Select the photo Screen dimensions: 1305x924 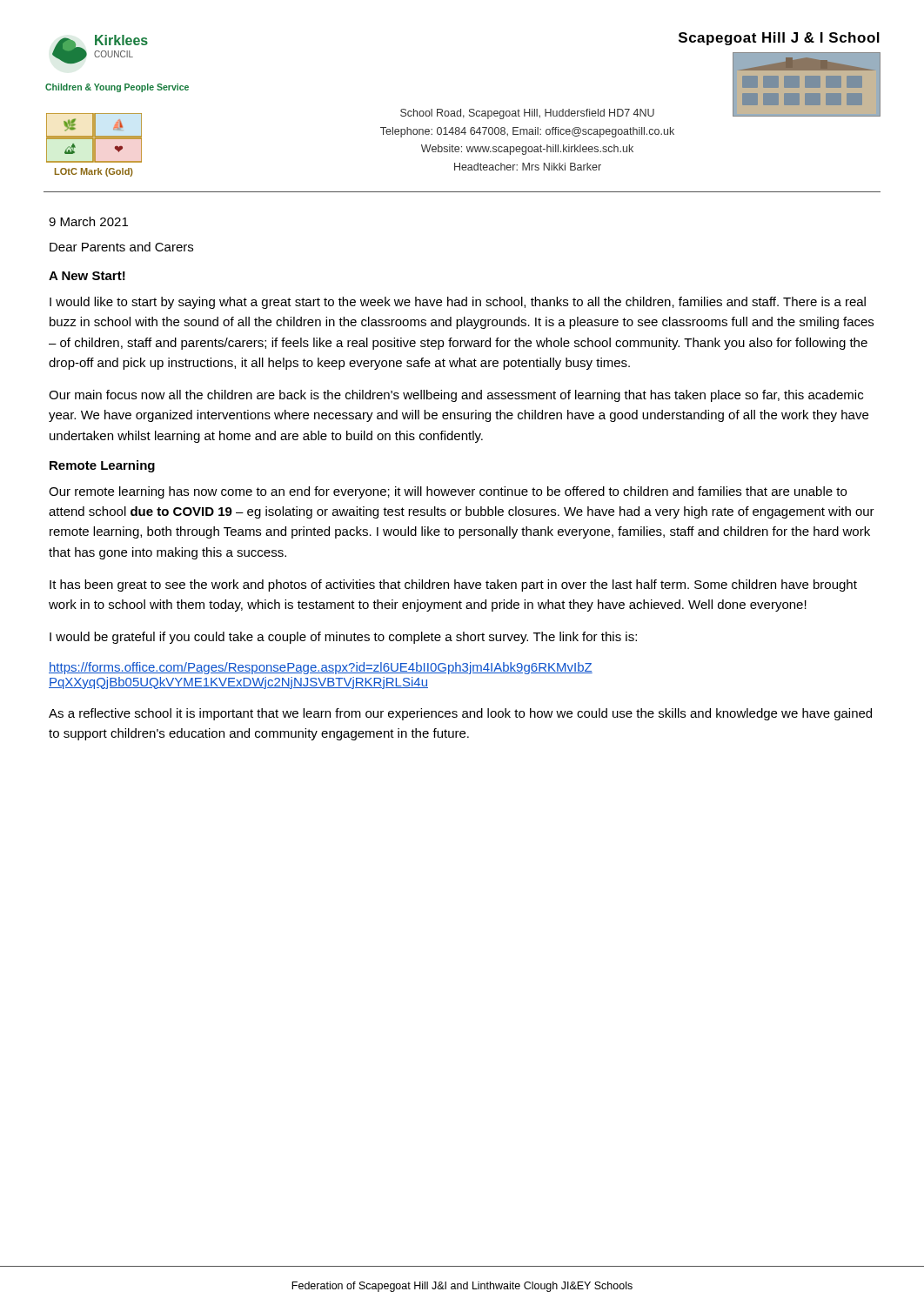click(807, 84)
